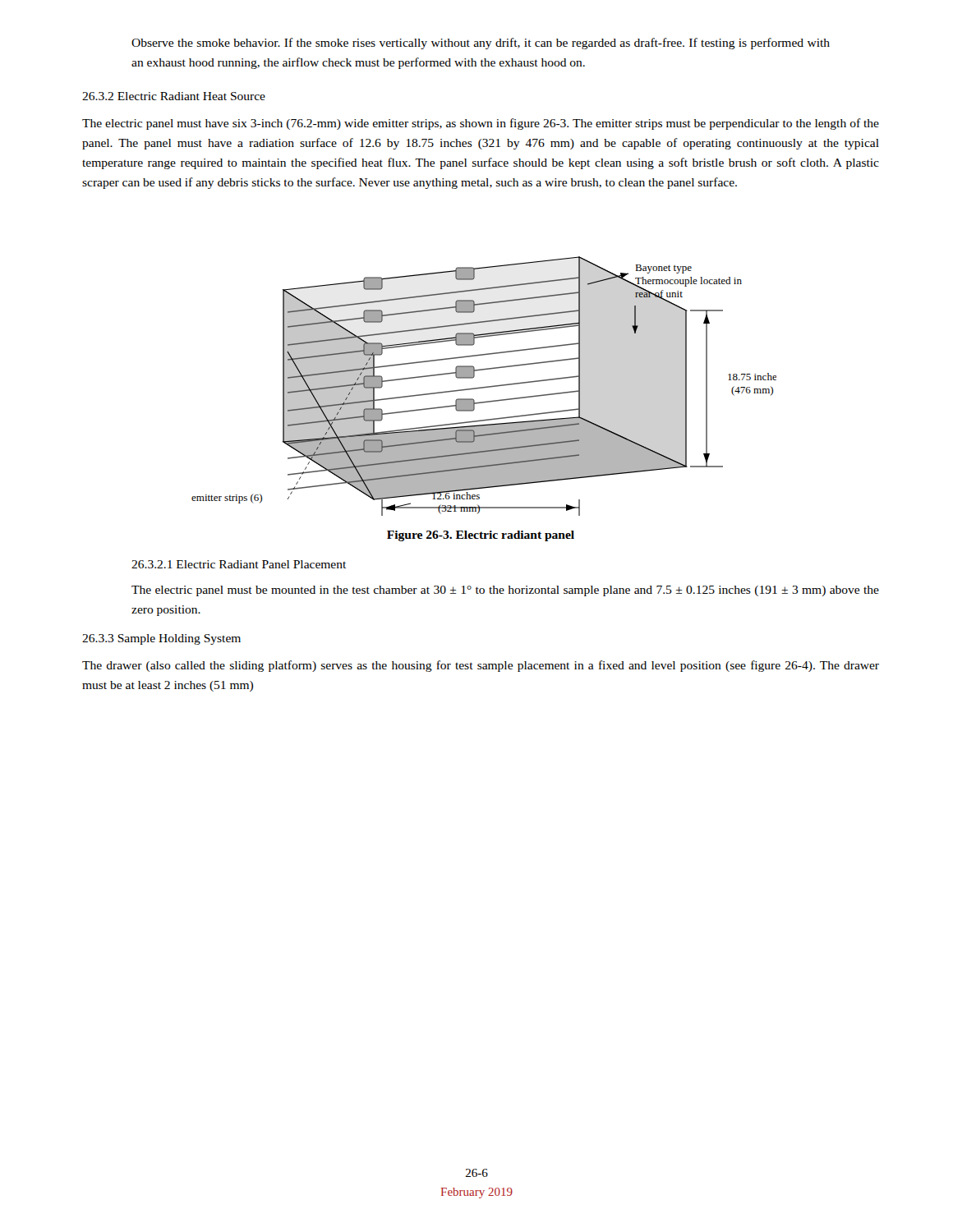Navigate to the text block starting "Observe the smoke"
The height and width of the screenshot is (1232, 953).
pos(481,52)
